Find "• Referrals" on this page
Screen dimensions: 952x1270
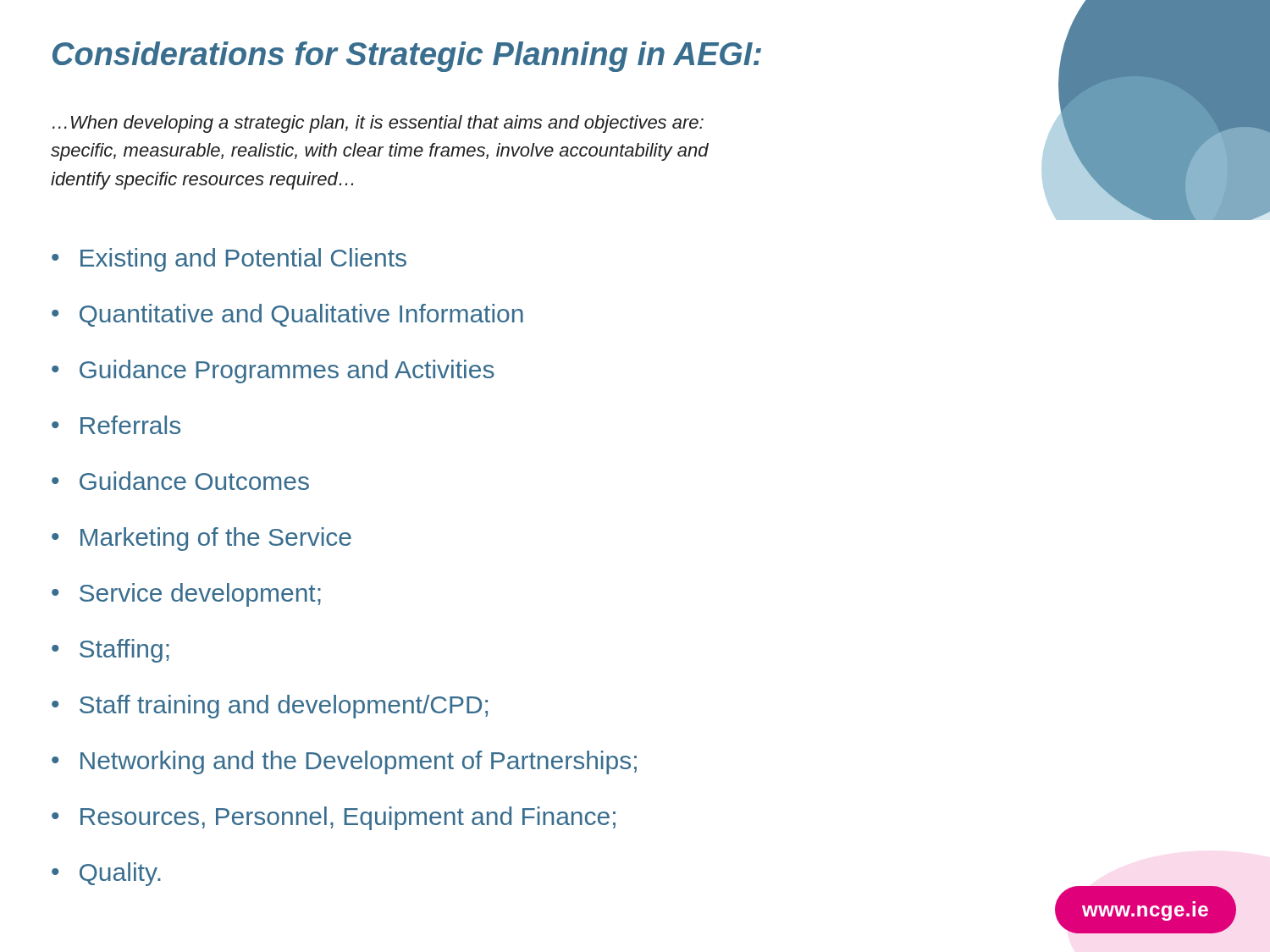(x=116, y=425)
